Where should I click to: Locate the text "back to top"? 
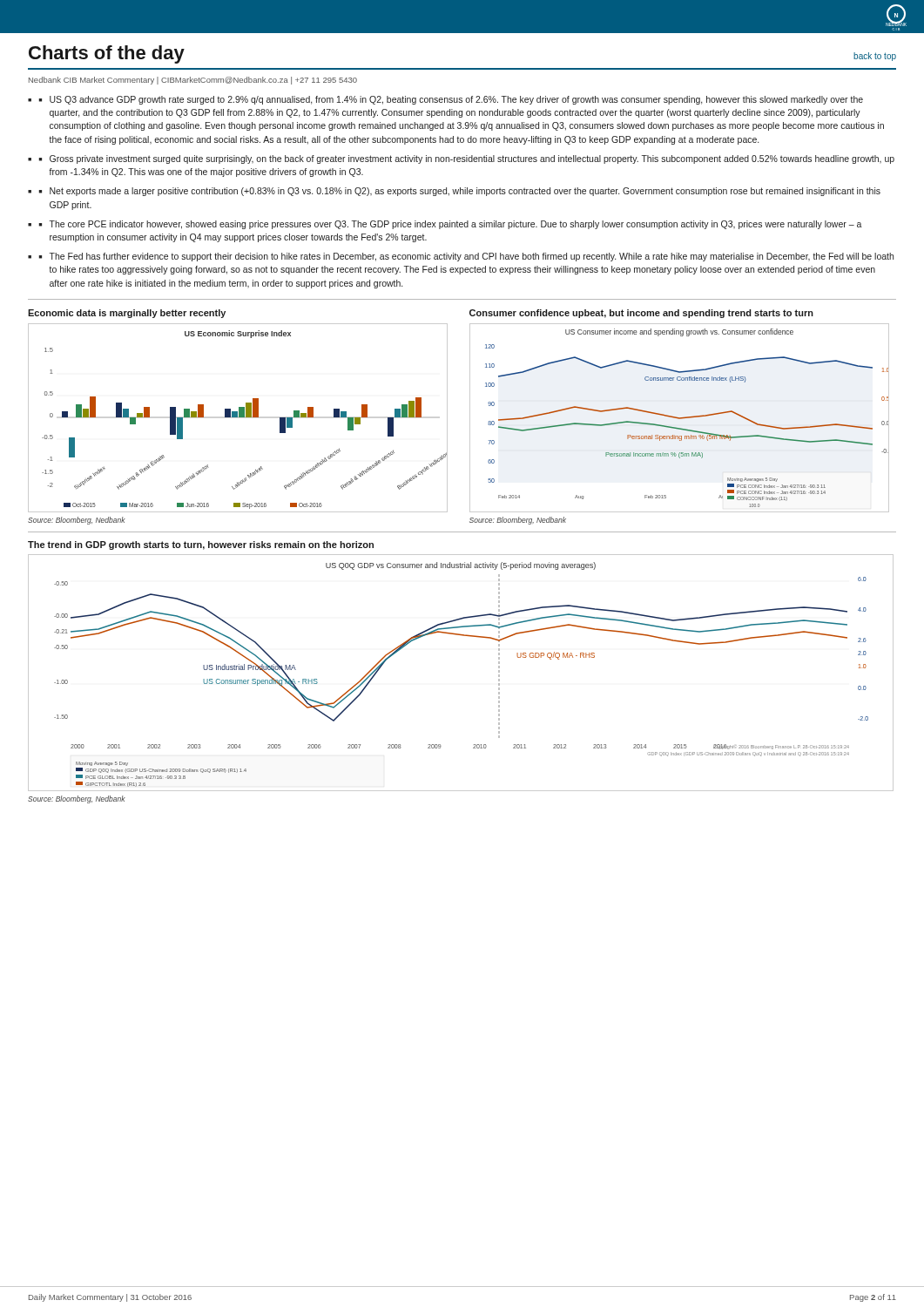[x=875, y=56]
